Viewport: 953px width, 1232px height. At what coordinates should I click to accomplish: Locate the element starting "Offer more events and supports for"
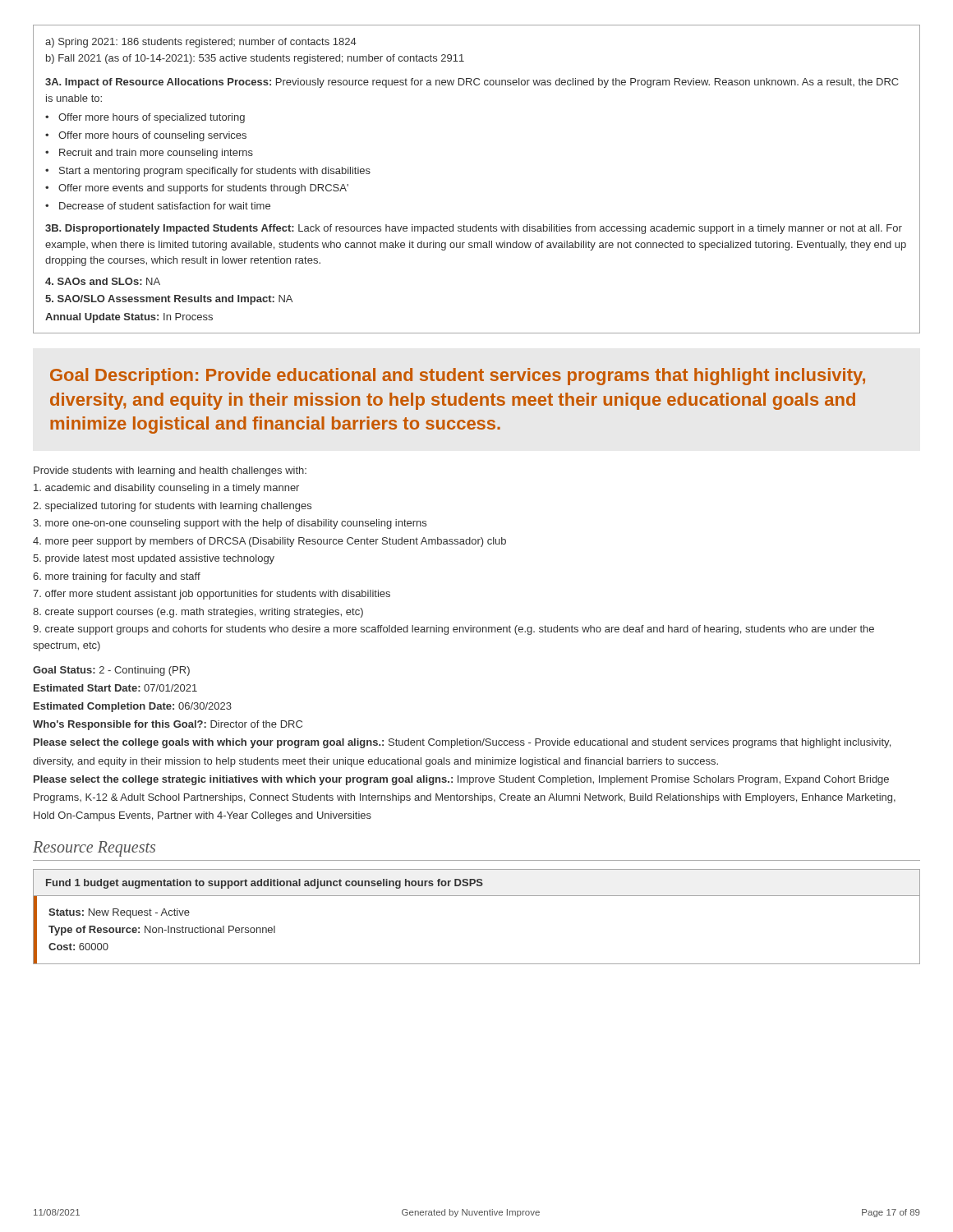tap(204, 188)
